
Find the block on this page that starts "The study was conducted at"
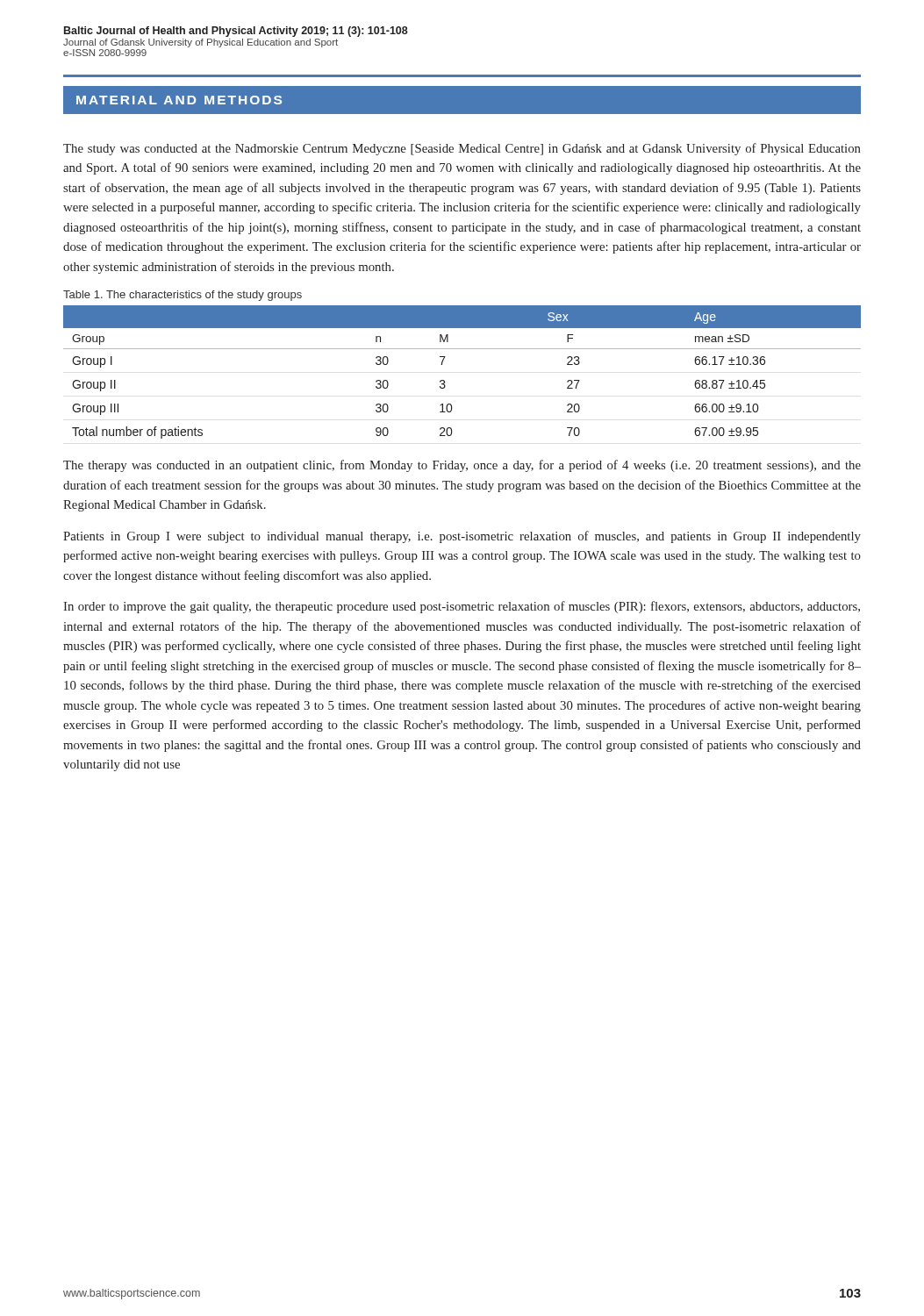click(462, 207)
